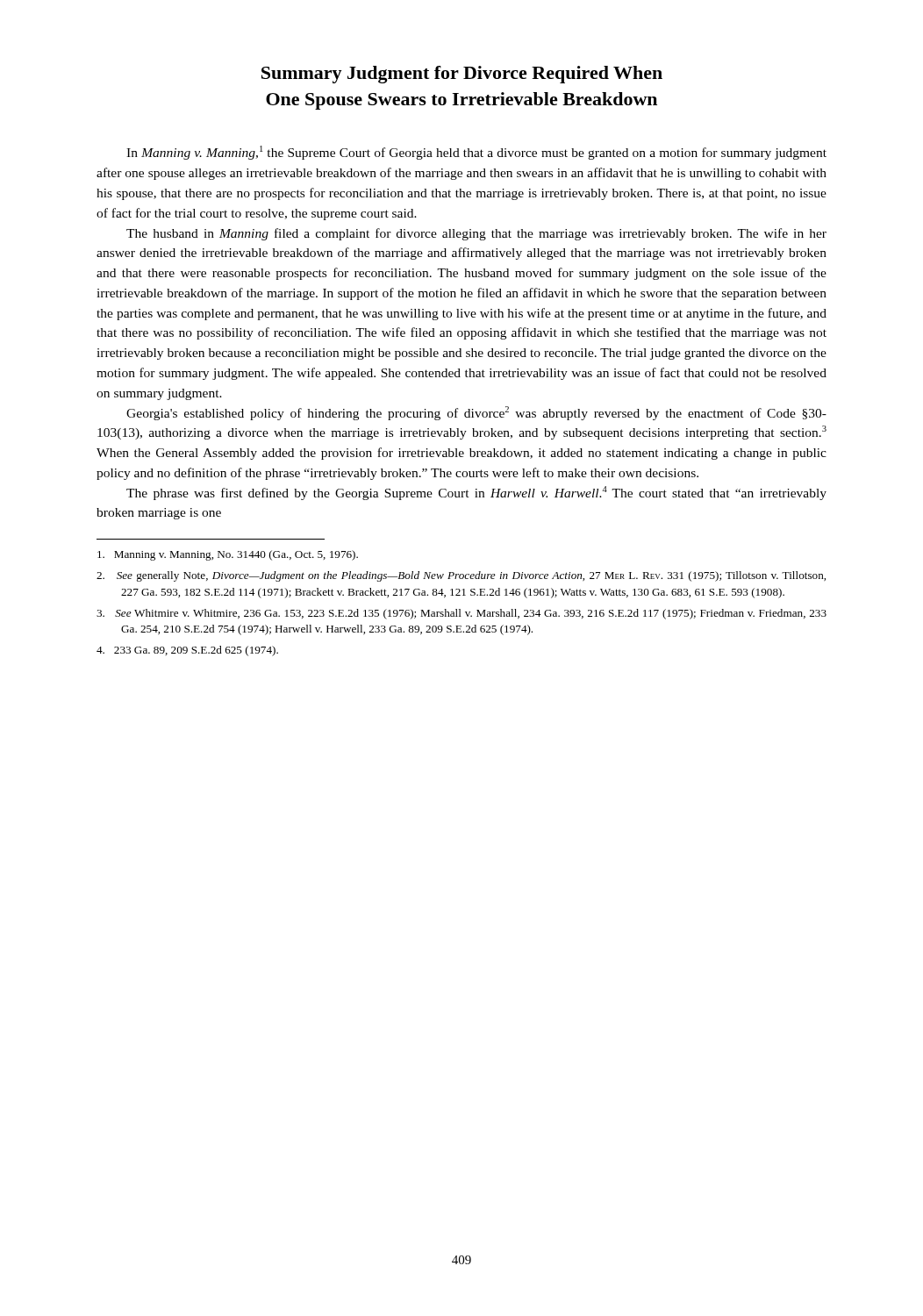Point to the title beginning "Summary Judgment for Divorce"
923x1316 pixels.
(x=462, y=86)
